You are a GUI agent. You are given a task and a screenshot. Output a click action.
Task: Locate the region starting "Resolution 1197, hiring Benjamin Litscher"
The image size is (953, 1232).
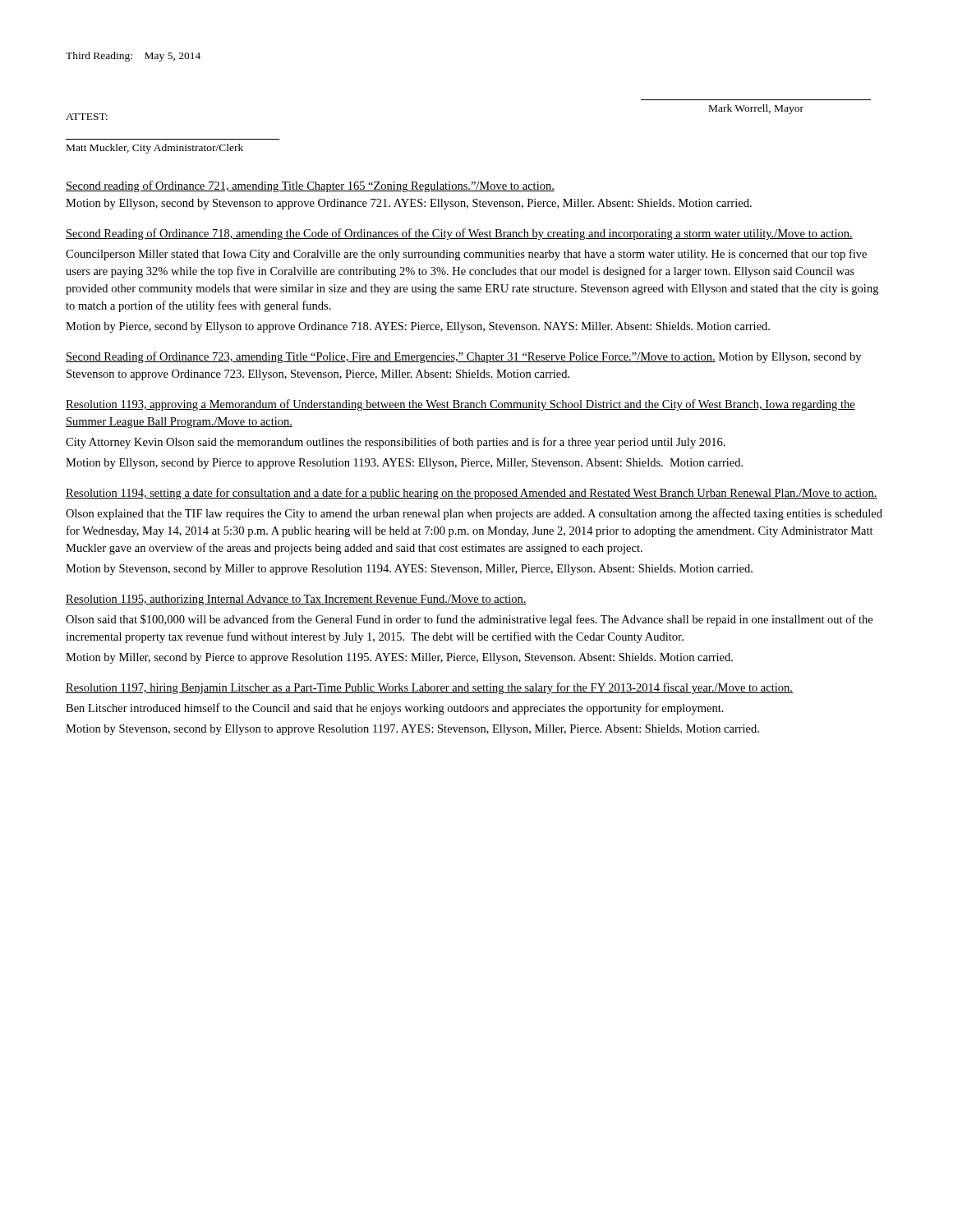pos(476,688)
